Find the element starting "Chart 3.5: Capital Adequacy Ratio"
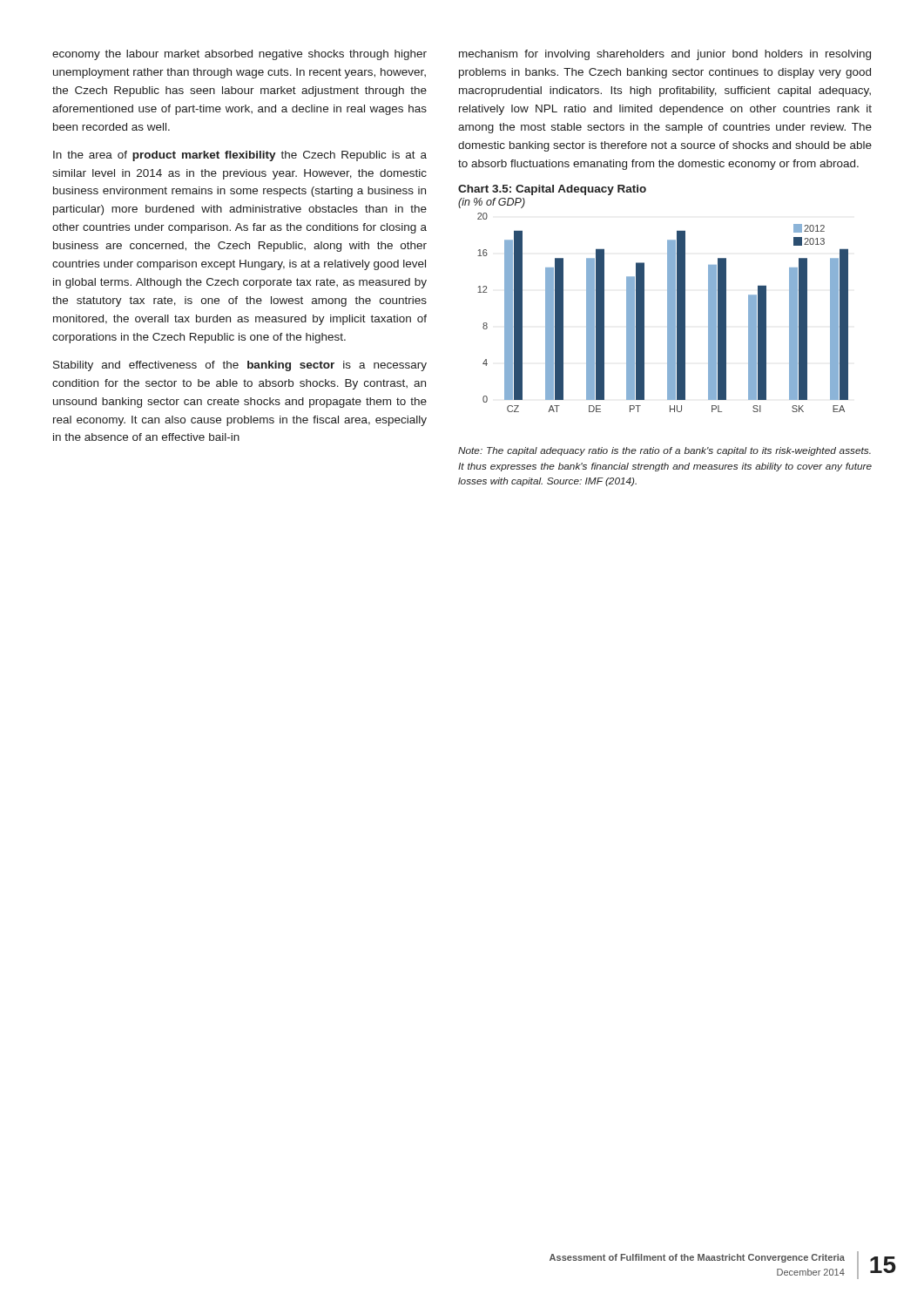 (x=552, y=189)
